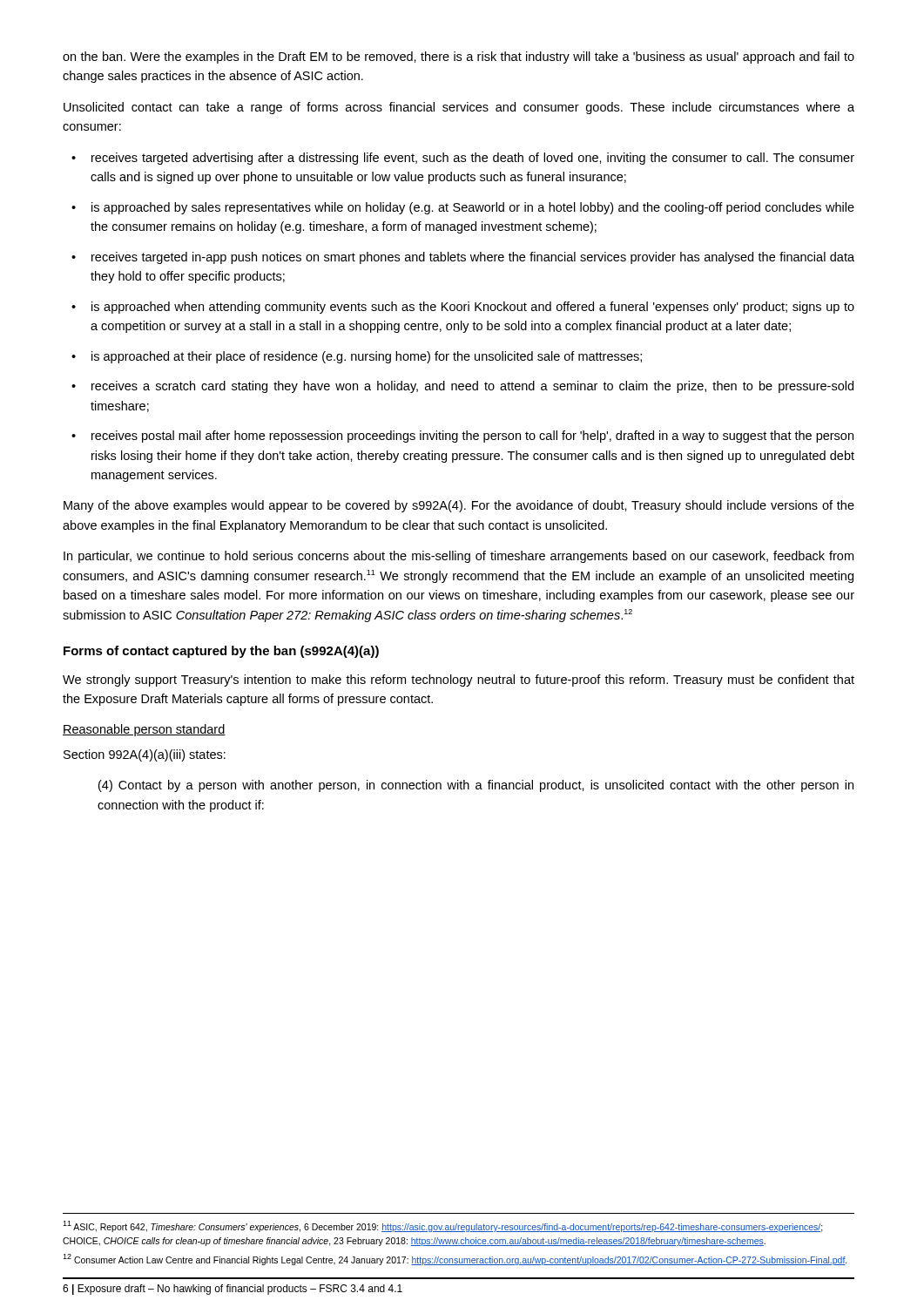924x1307 pixels.
Task: Select the list item with the text "receives postal mail after home"
Action: 459,455
